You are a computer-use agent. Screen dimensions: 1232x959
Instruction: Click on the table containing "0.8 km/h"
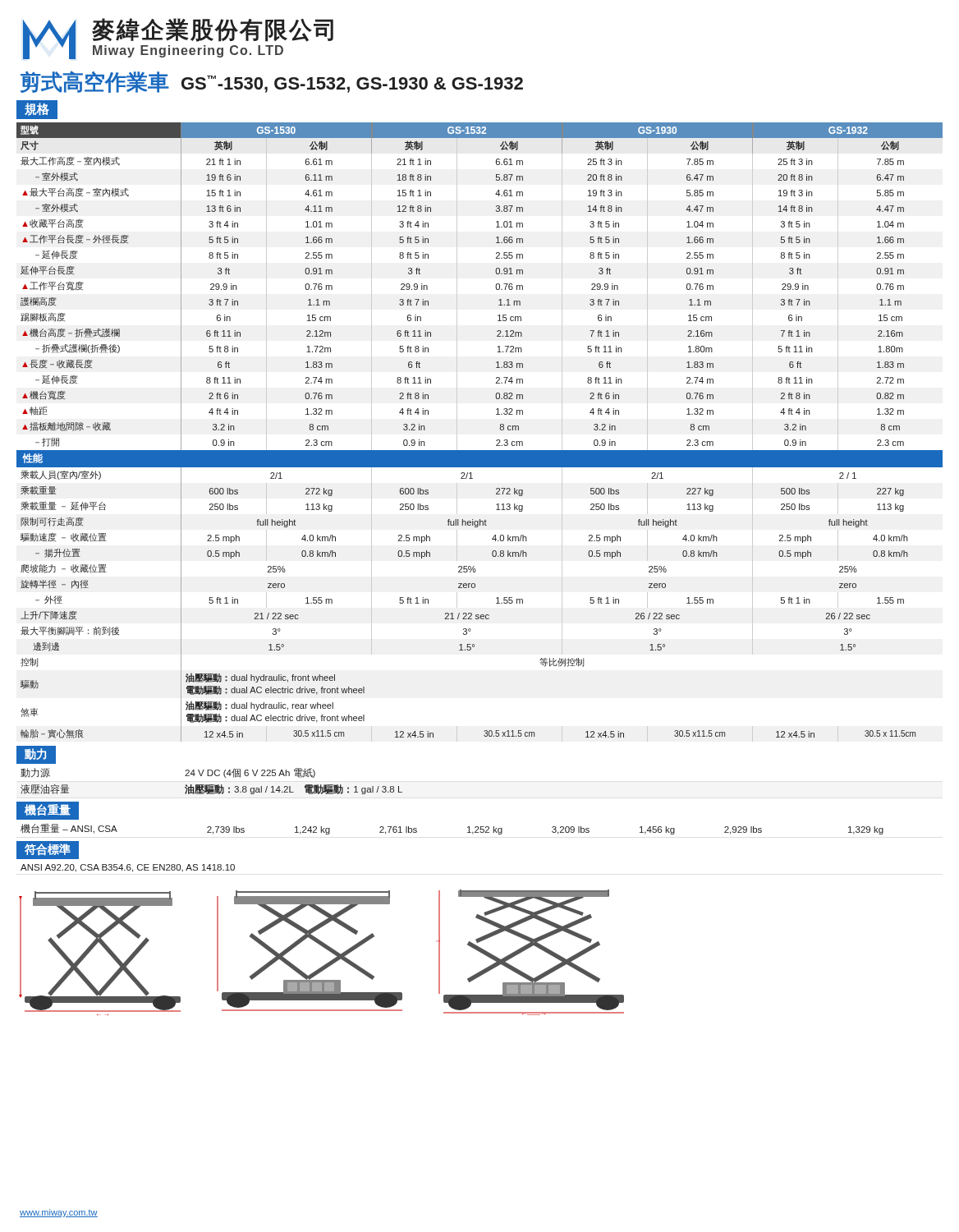480,432
